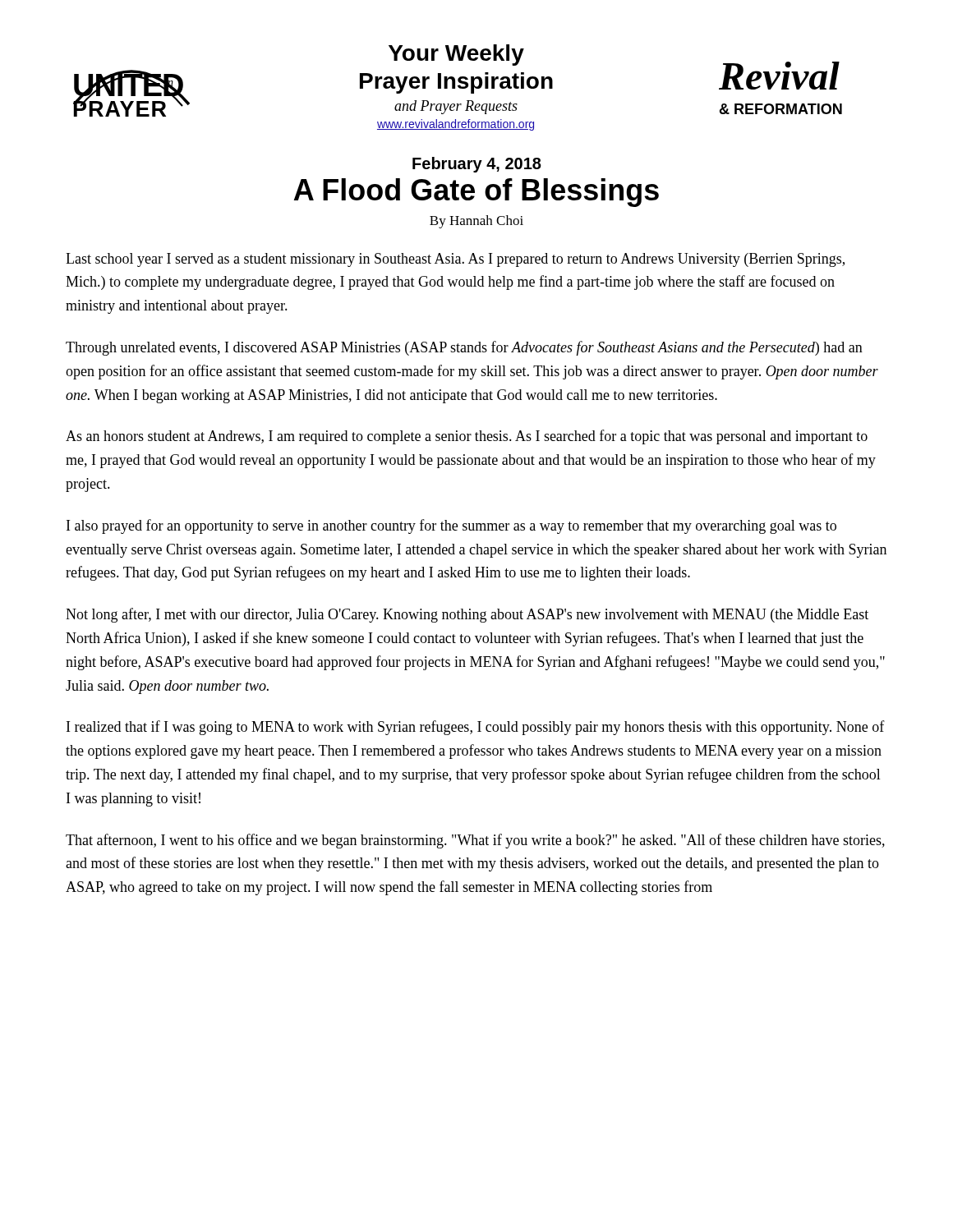
Task: Find the text block with the text "I also prayed for an"
Action: tap(476, 549)
